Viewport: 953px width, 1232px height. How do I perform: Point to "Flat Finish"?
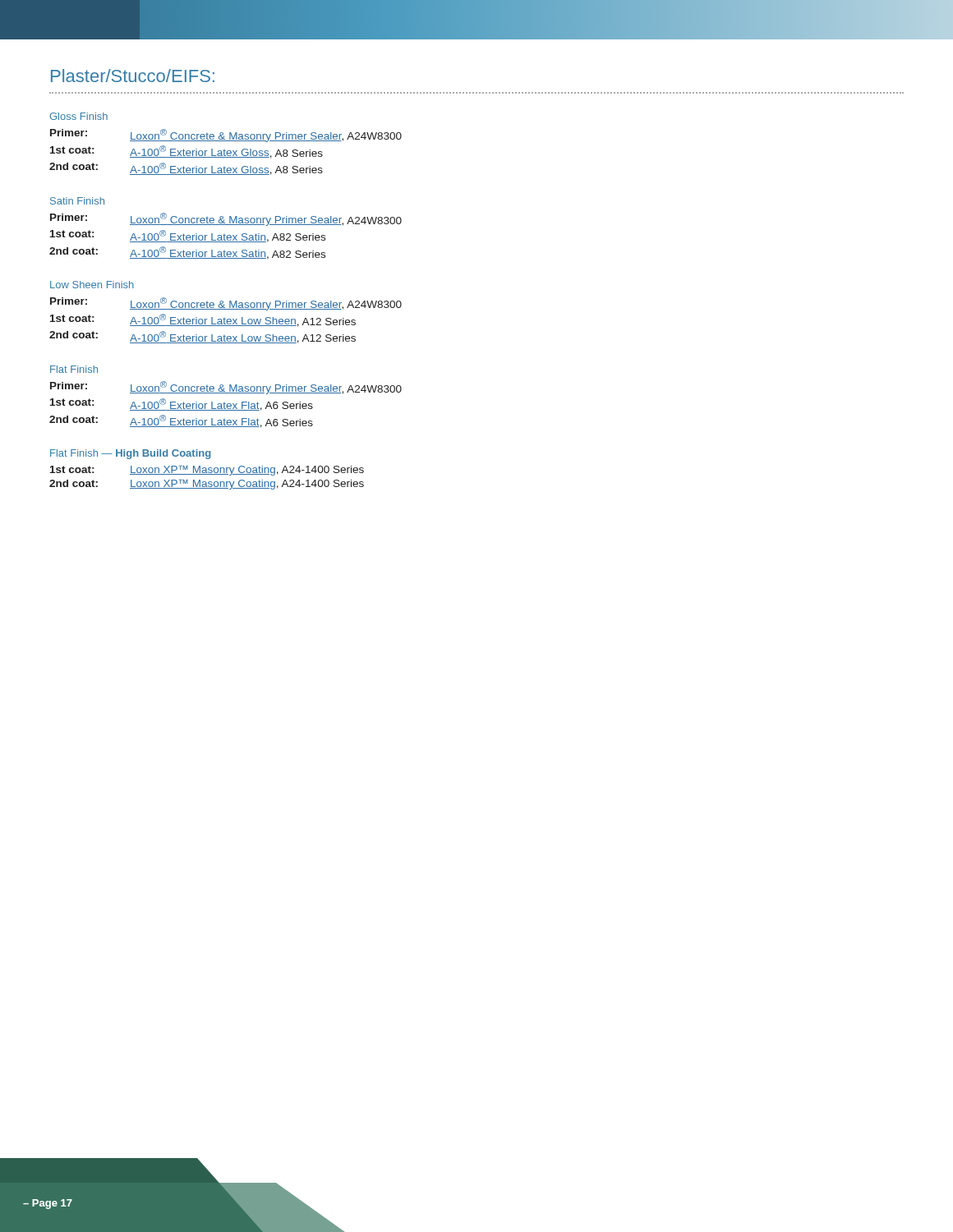74,369
